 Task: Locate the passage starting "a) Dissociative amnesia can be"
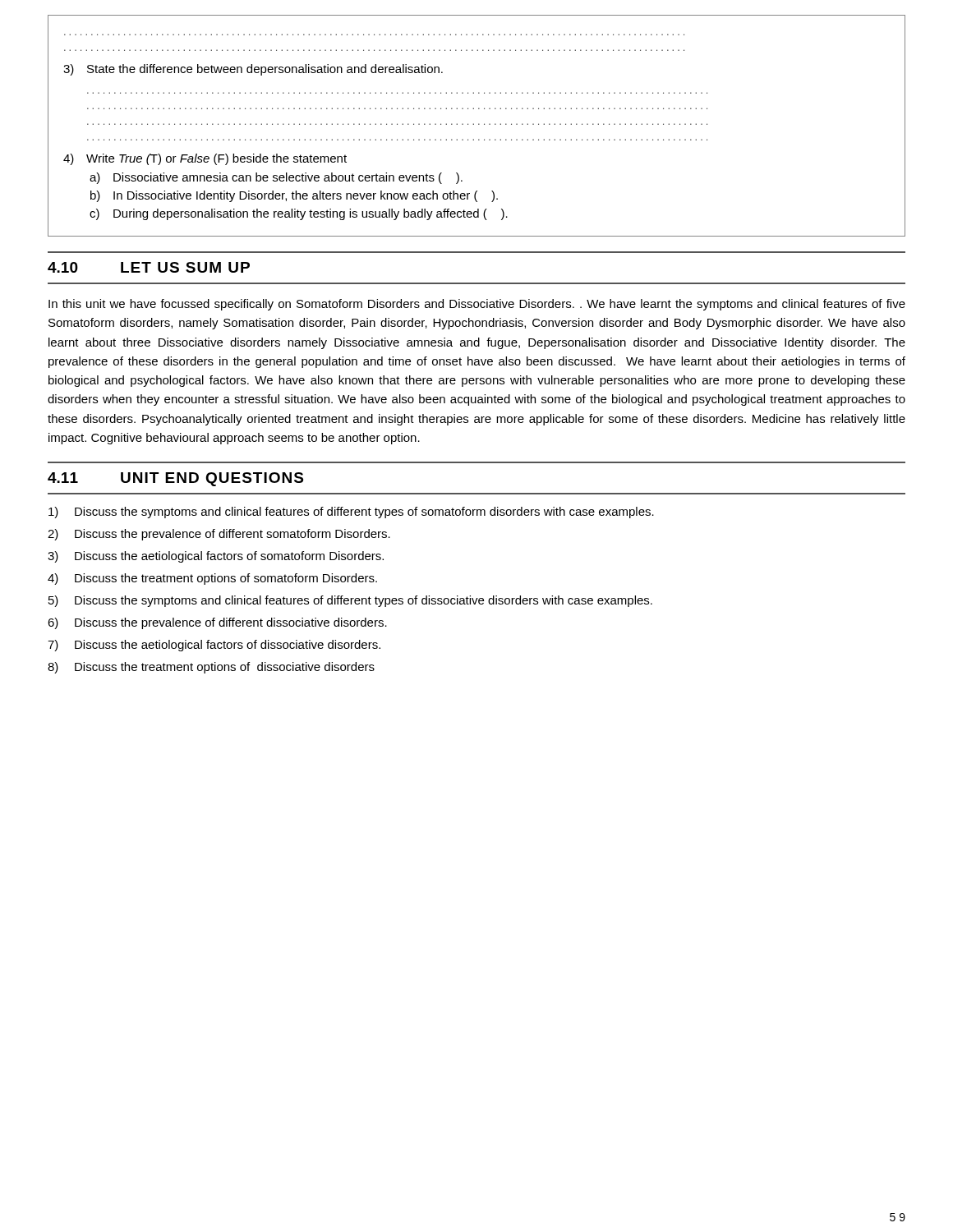(x=276, y=178)
